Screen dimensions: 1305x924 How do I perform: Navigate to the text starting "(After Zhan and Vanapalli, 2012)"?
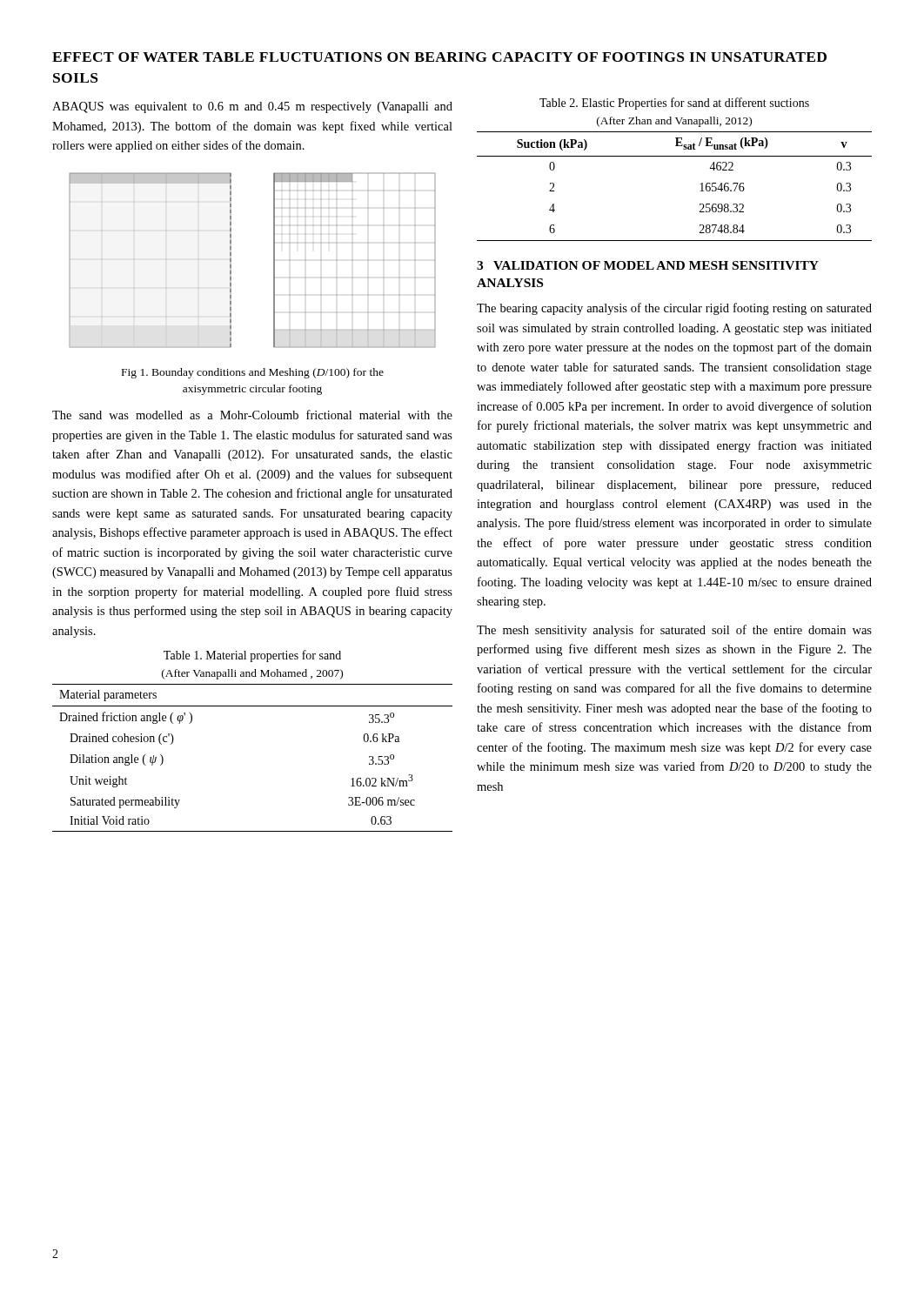(674, 121)
